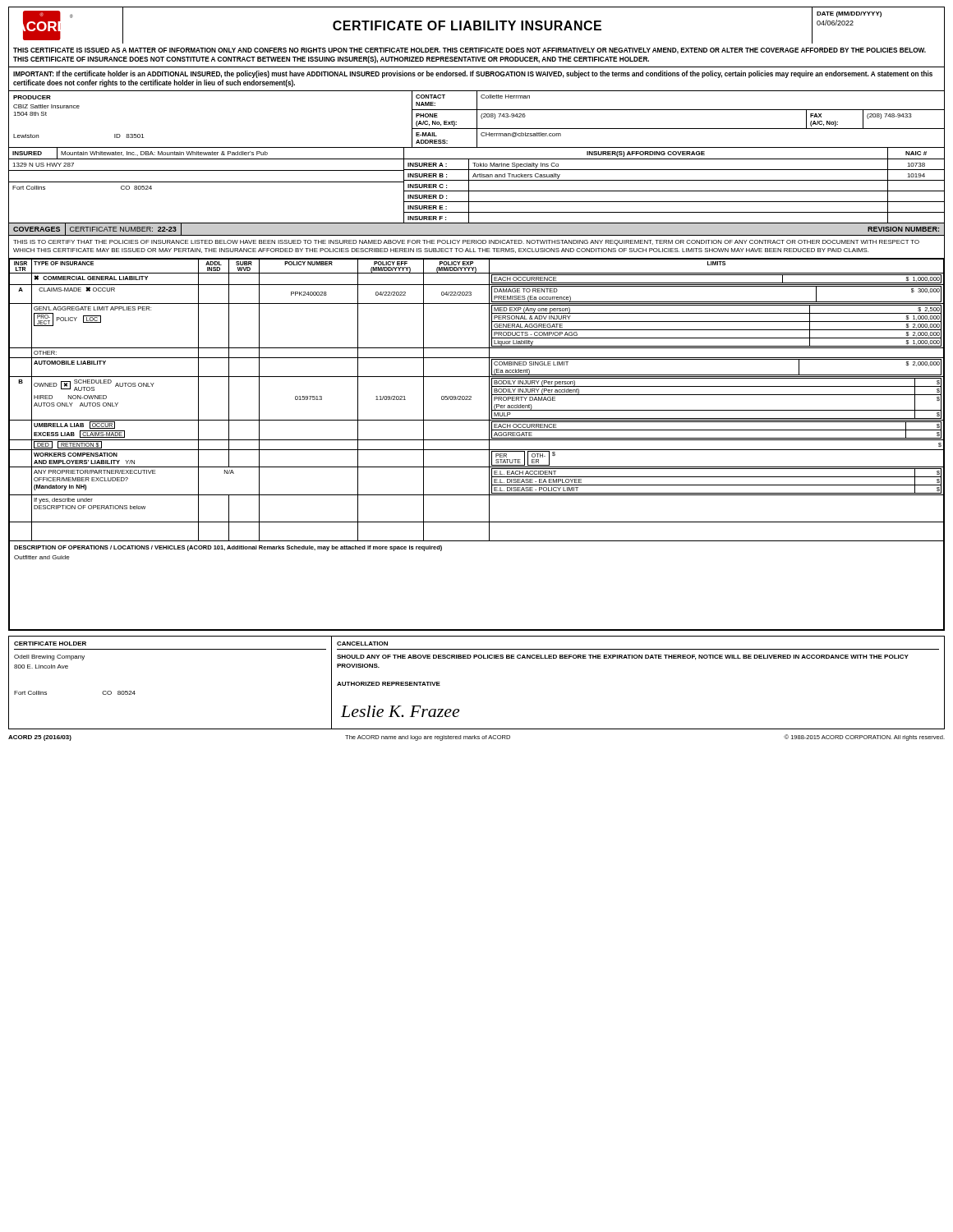Find the text block starting "COVERAGES CERTIFICATE NUMBER:"

tap(476, 229)
